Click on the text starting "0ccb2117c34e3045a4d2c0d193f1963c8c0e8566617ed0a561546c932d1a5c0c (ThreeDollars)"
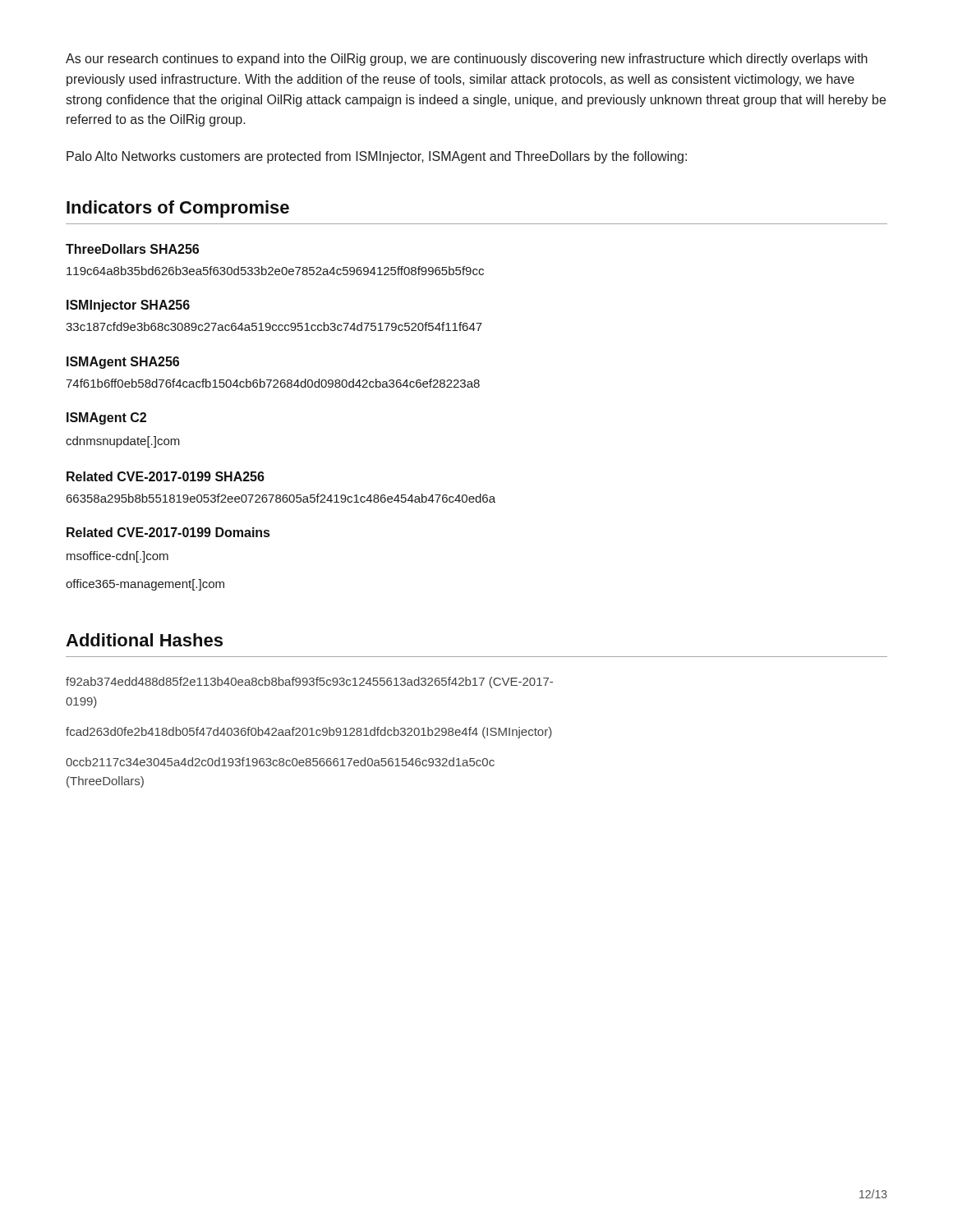The width and height of the screenshot is (953, 1232). [x=280, y=772]
